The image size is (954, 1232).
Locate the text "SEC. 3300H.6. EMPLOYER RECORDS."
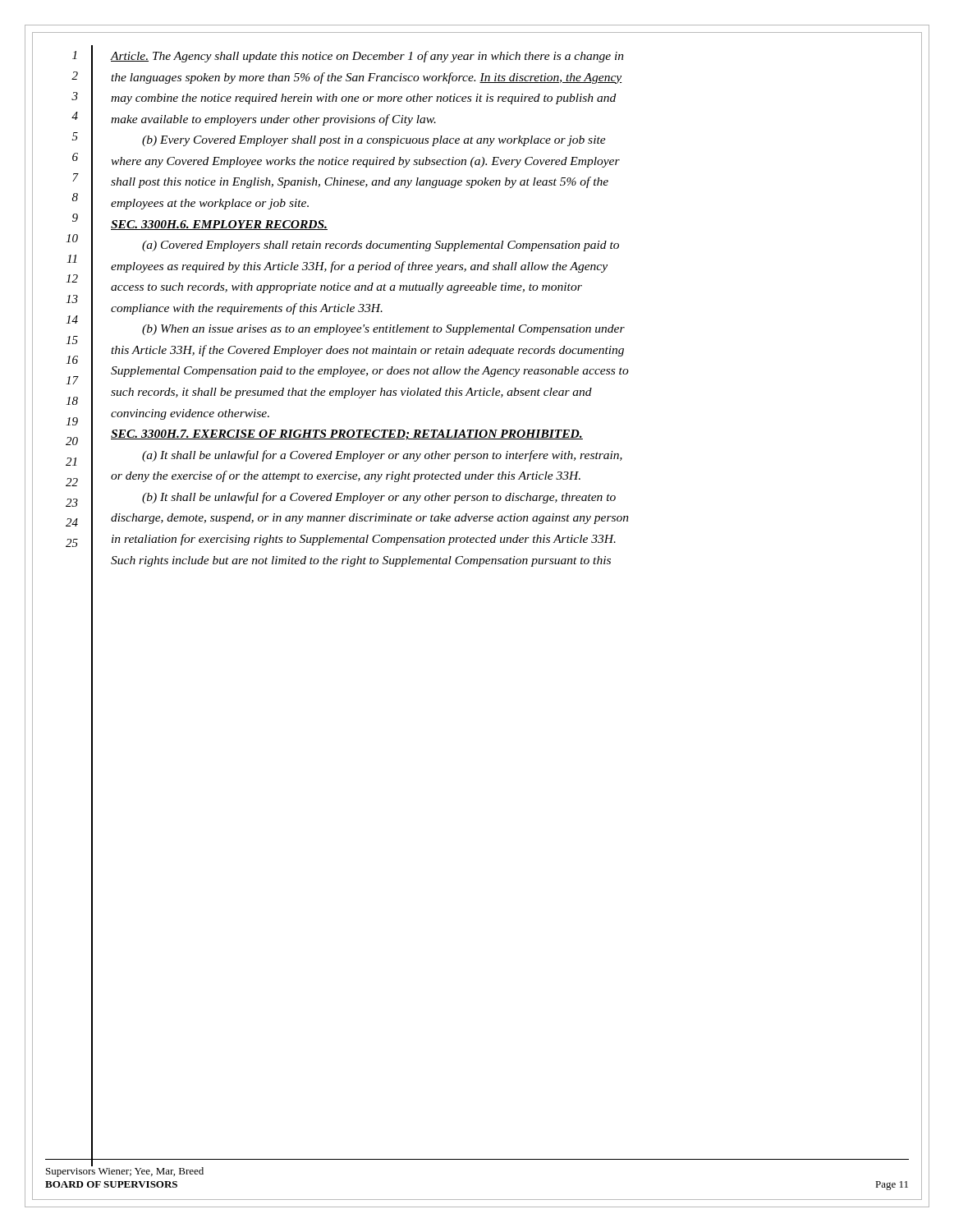[x=219, y=225]
